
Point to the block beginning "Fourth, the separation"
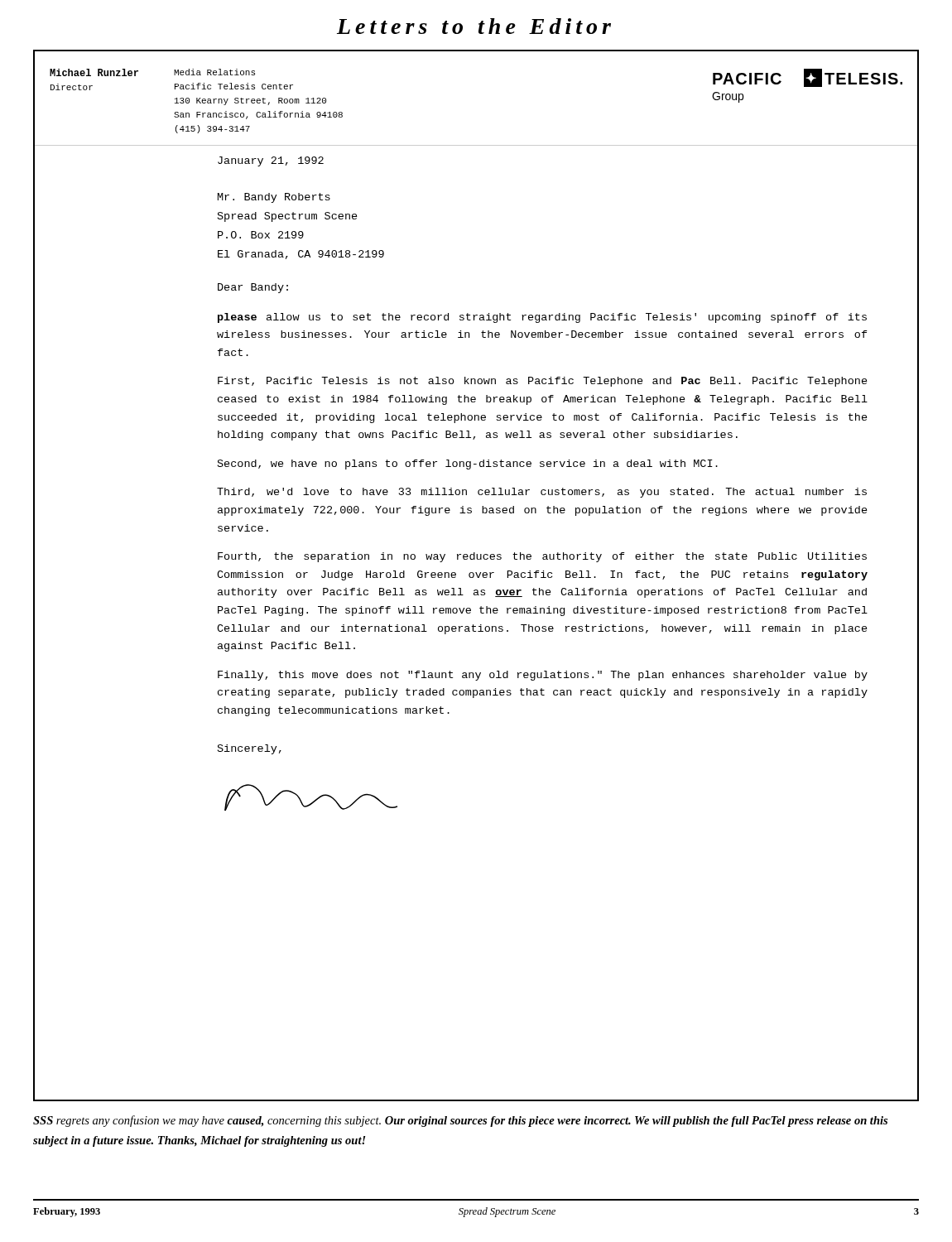[x=542, y=602]
